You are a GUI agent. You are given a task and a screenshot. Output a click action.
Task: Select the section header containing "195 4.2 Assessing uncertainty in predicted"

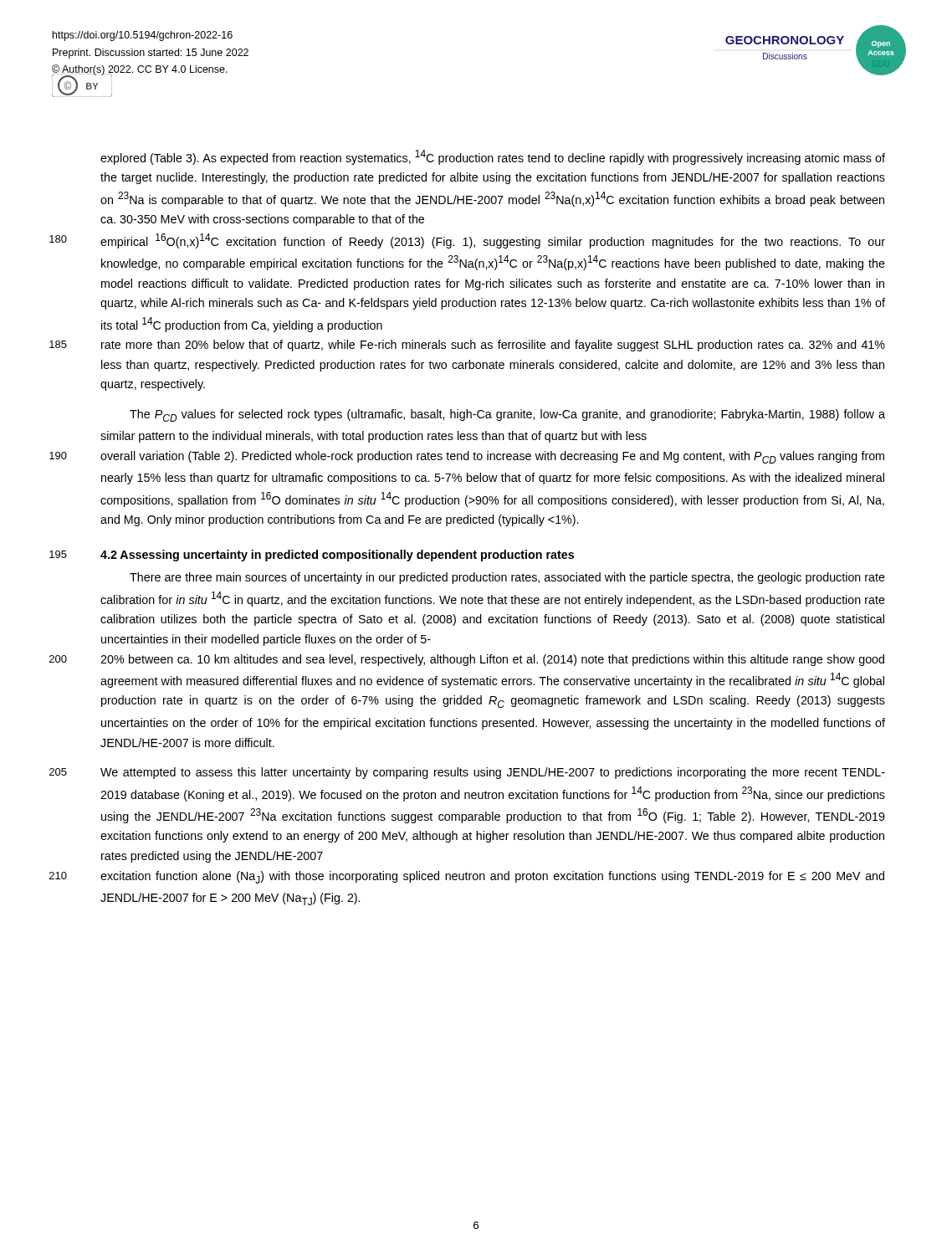(x=493, y=555)
